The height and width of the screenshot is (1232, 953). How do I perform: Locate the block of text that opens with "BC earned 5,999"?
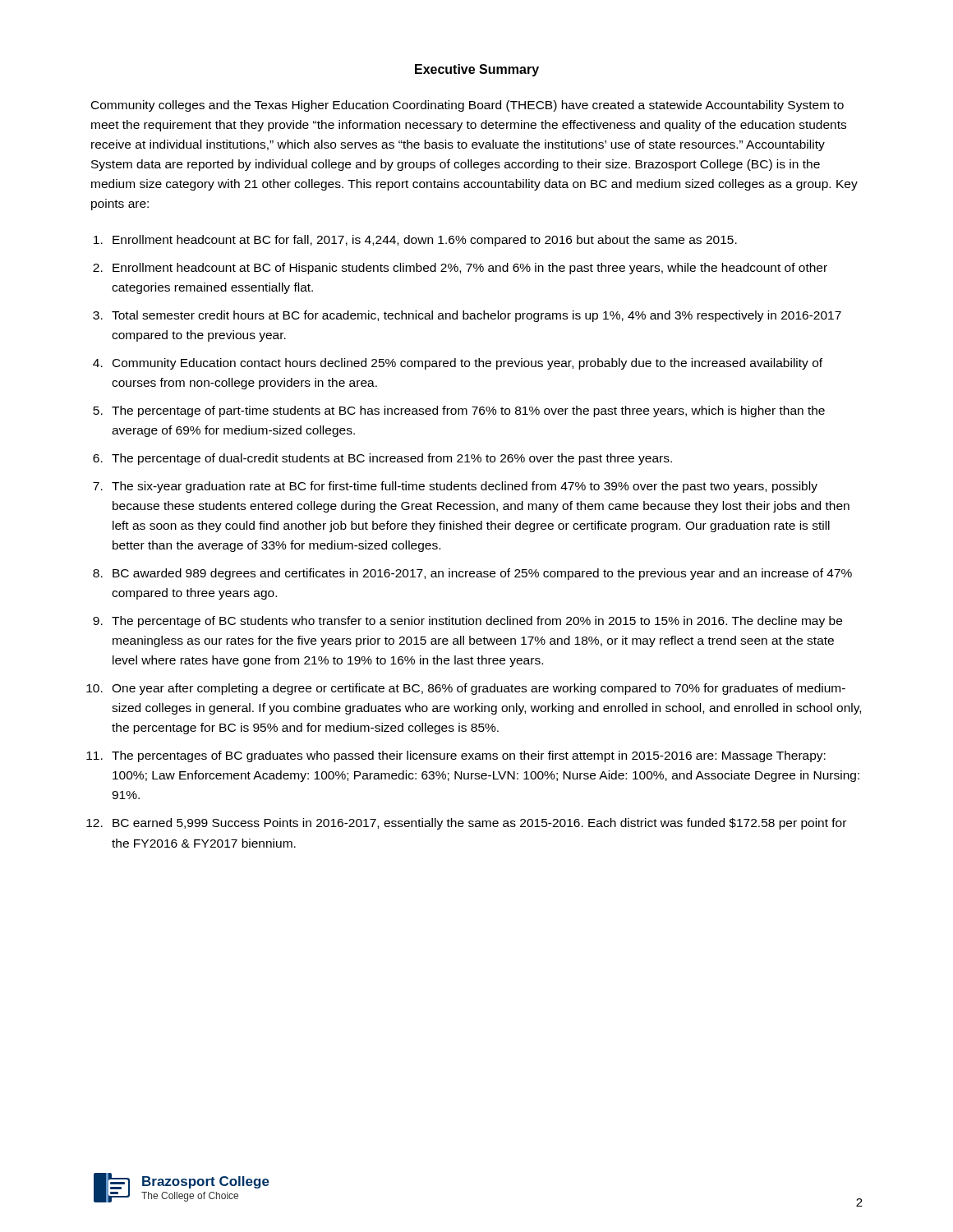click(485, 833)
